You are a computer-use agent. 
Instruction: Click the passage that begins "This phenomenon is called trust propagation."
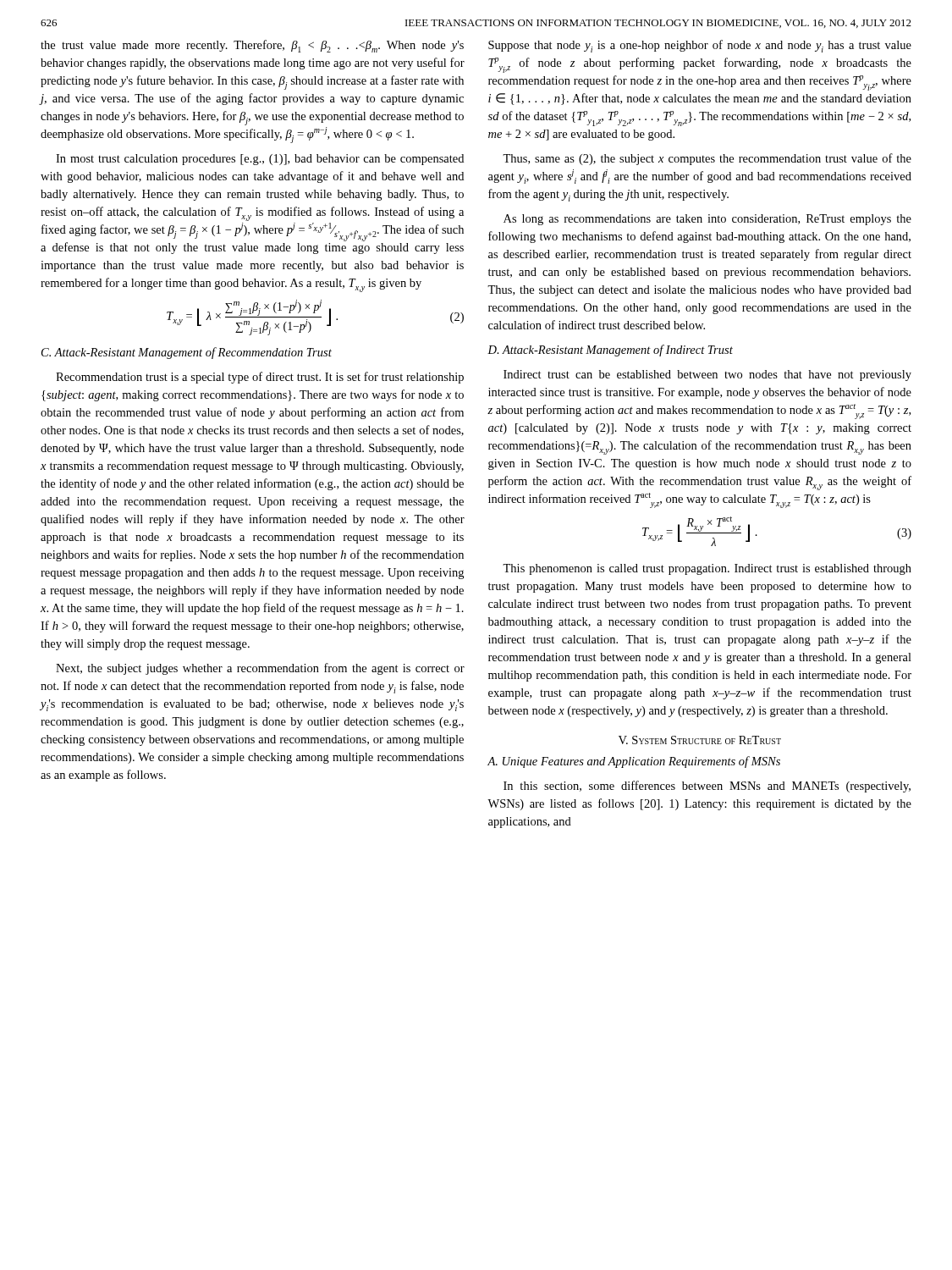click(x=700, y=640)
